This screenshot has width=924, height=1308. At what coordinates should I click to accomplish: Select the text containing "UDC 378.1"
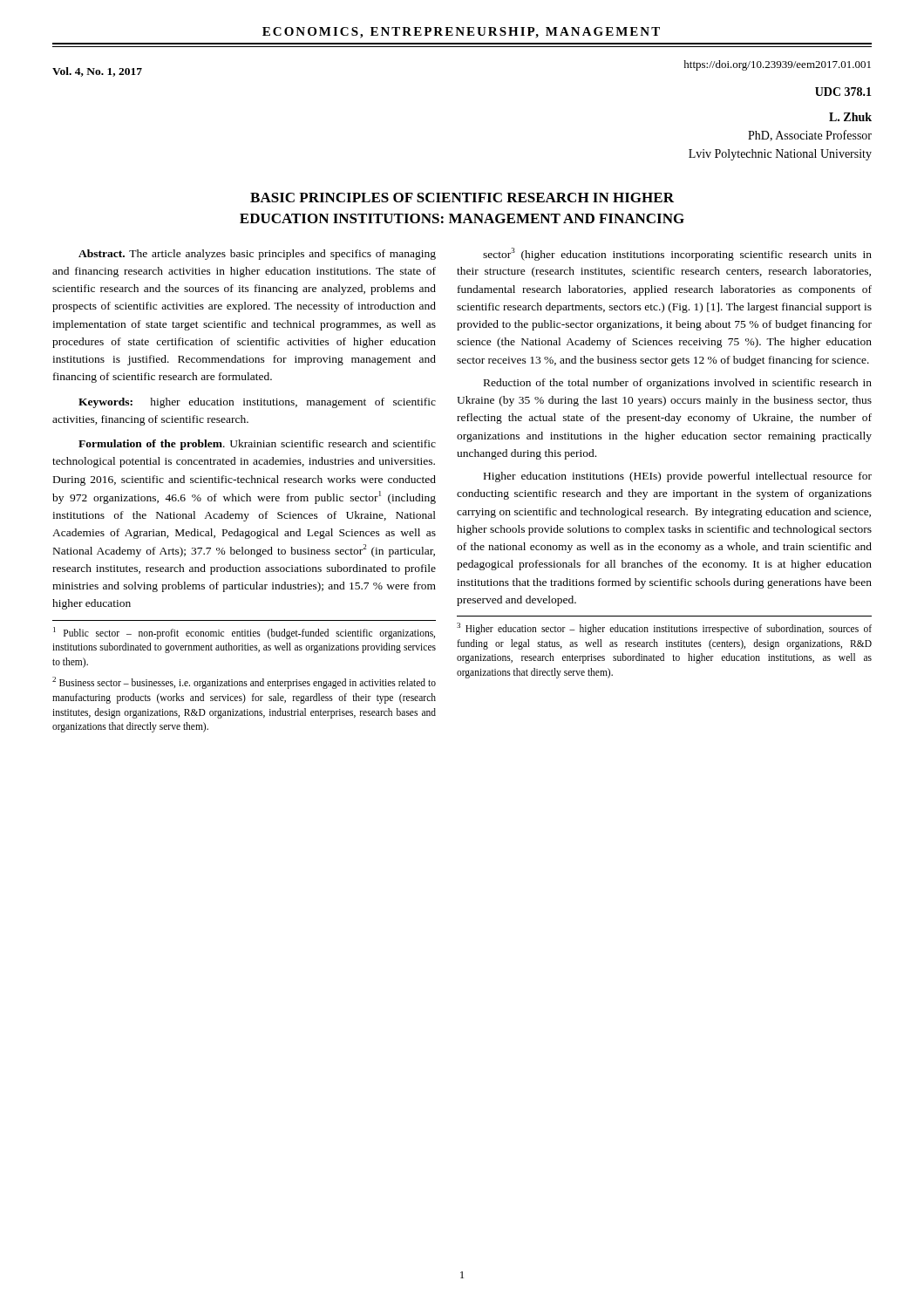click(843, 92)
